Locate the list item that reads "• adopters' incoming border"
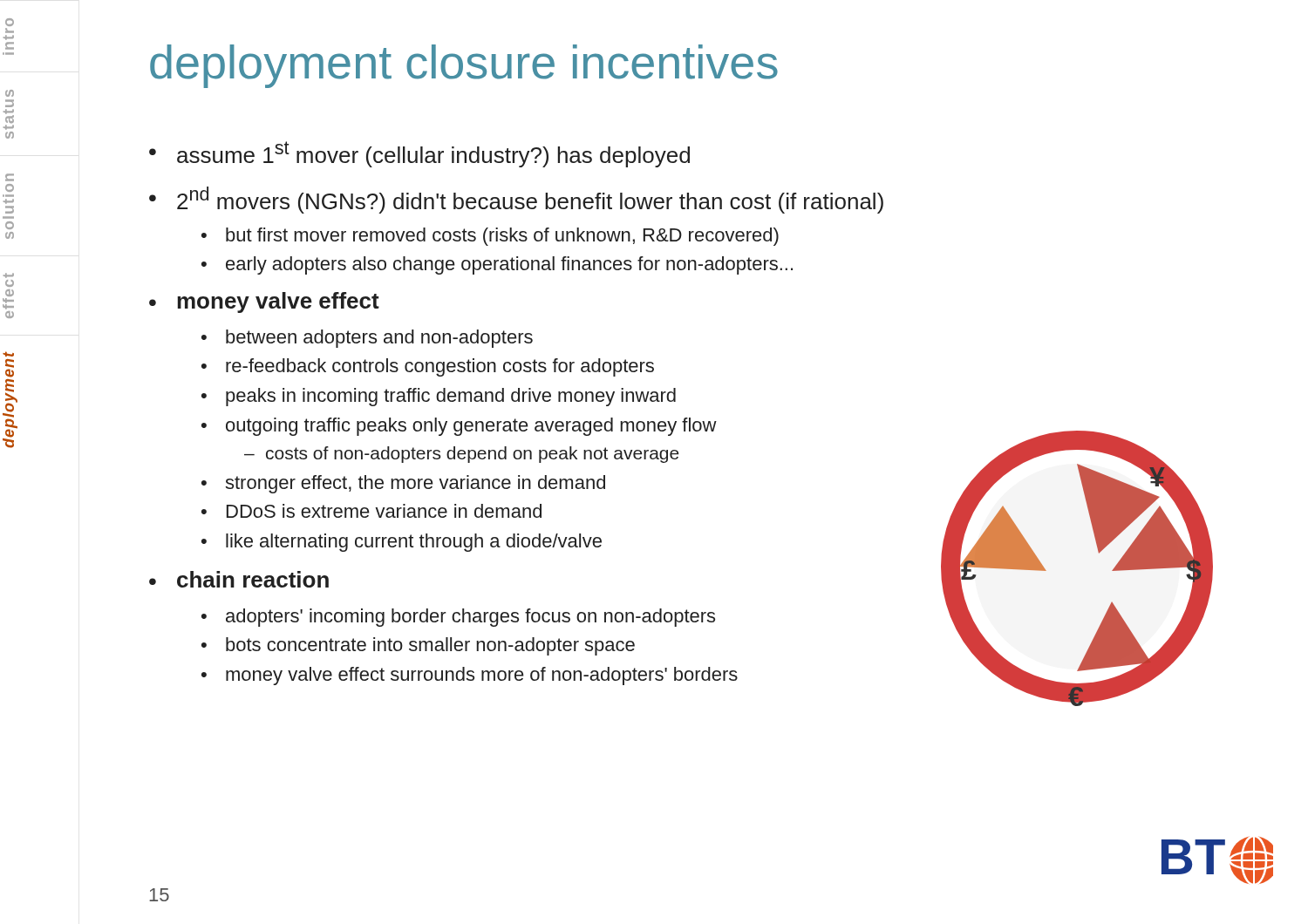The width and height of the screenshot is (1308, 924). pos(458,616)
